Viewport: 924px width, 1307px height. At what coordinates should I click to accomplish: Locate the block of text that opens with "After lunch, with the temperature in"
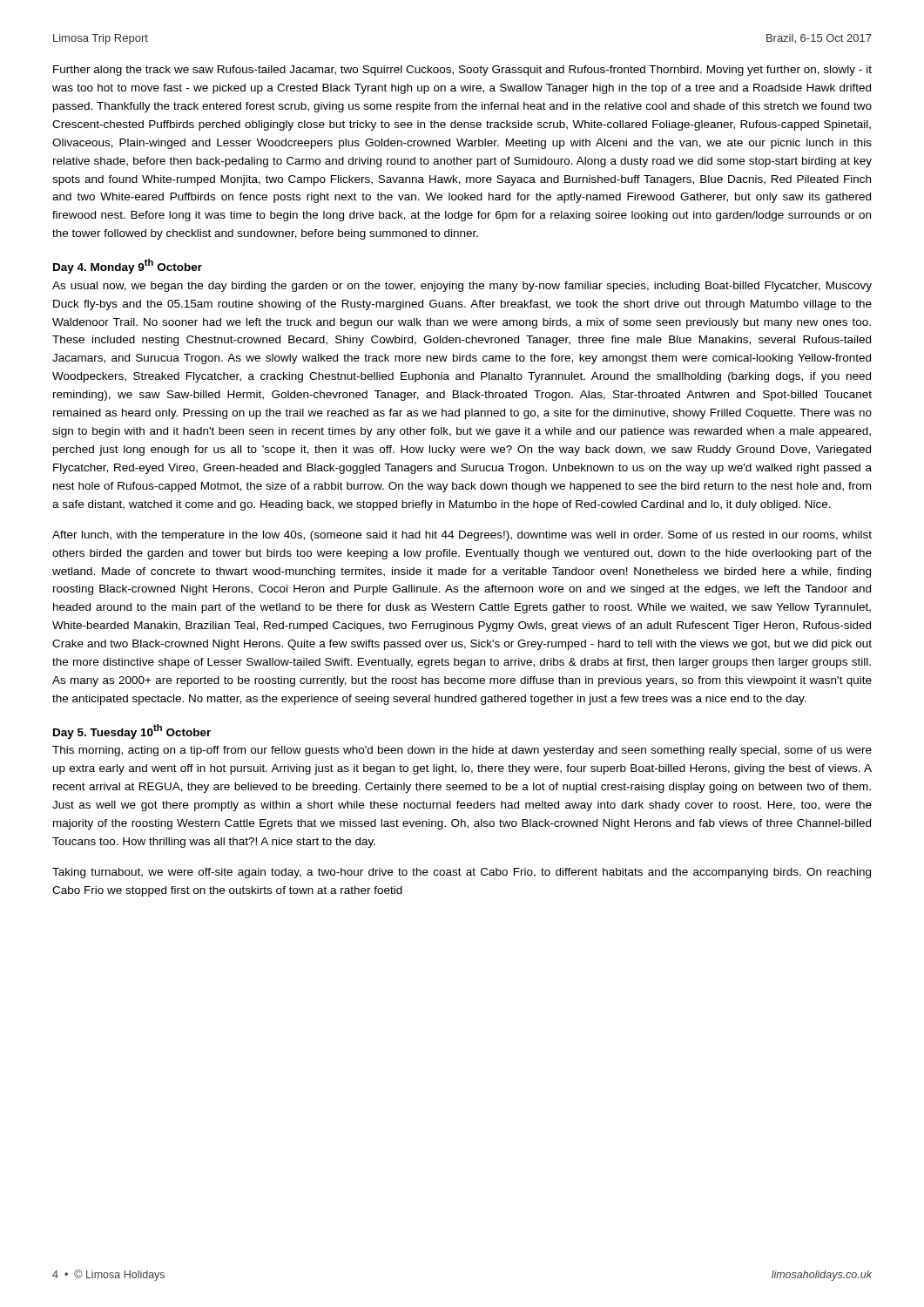click(462, 616)
